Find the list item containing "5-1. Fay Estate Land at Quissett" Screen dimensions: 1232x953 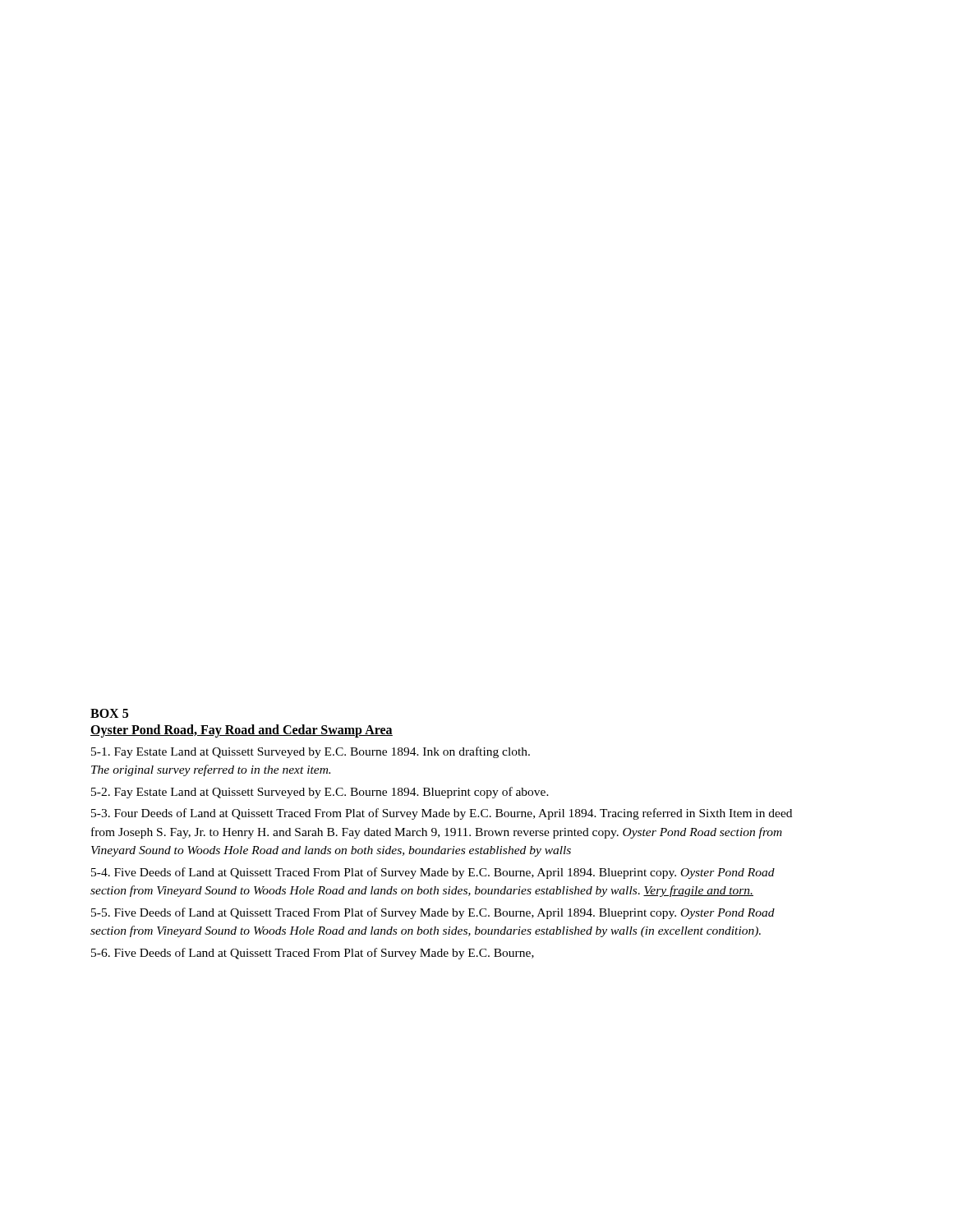click(x=311, y=760)
